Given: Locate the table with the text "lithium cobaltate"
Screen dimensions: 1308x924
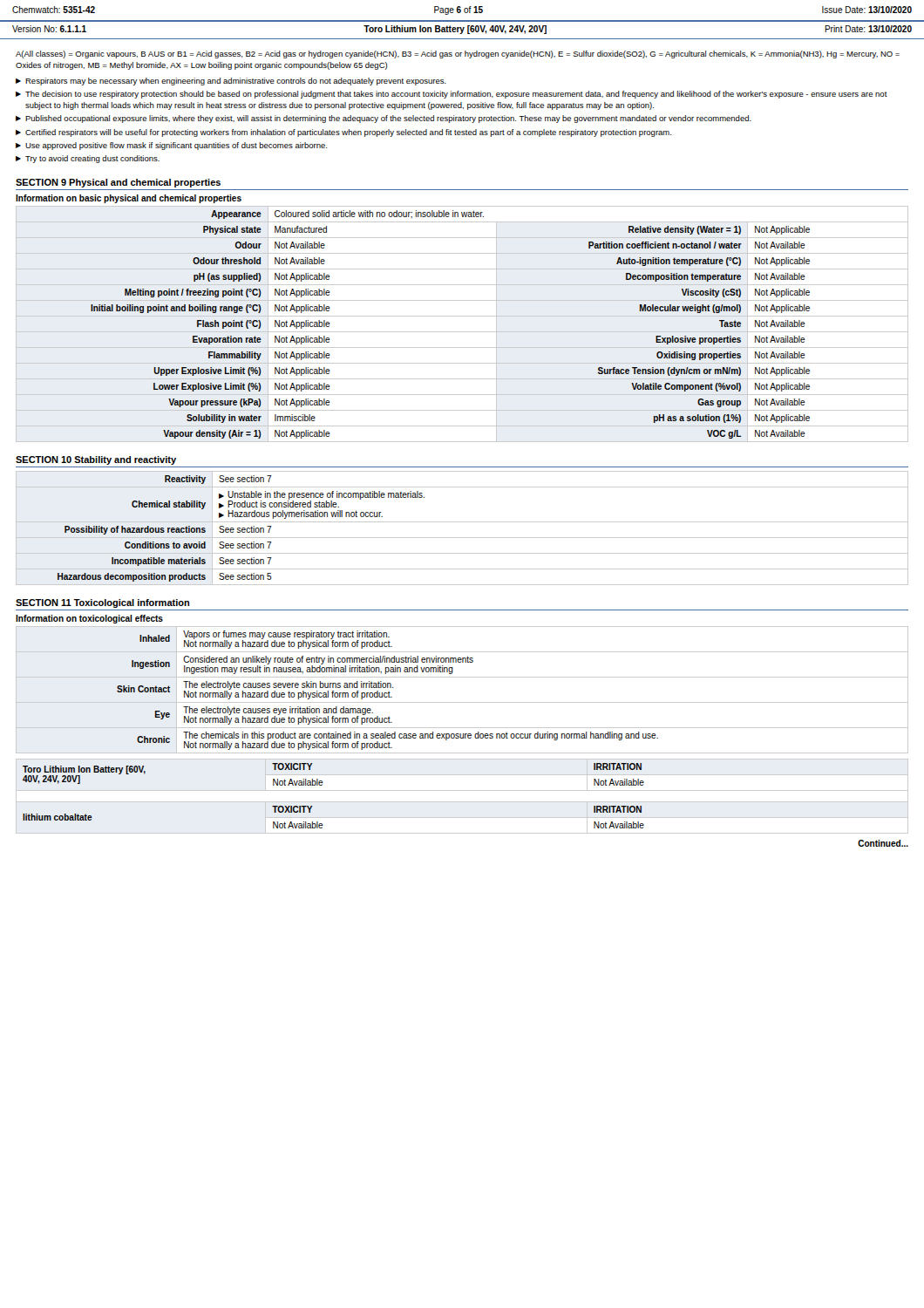Looking at the screenshot, I should coord(462,796).
